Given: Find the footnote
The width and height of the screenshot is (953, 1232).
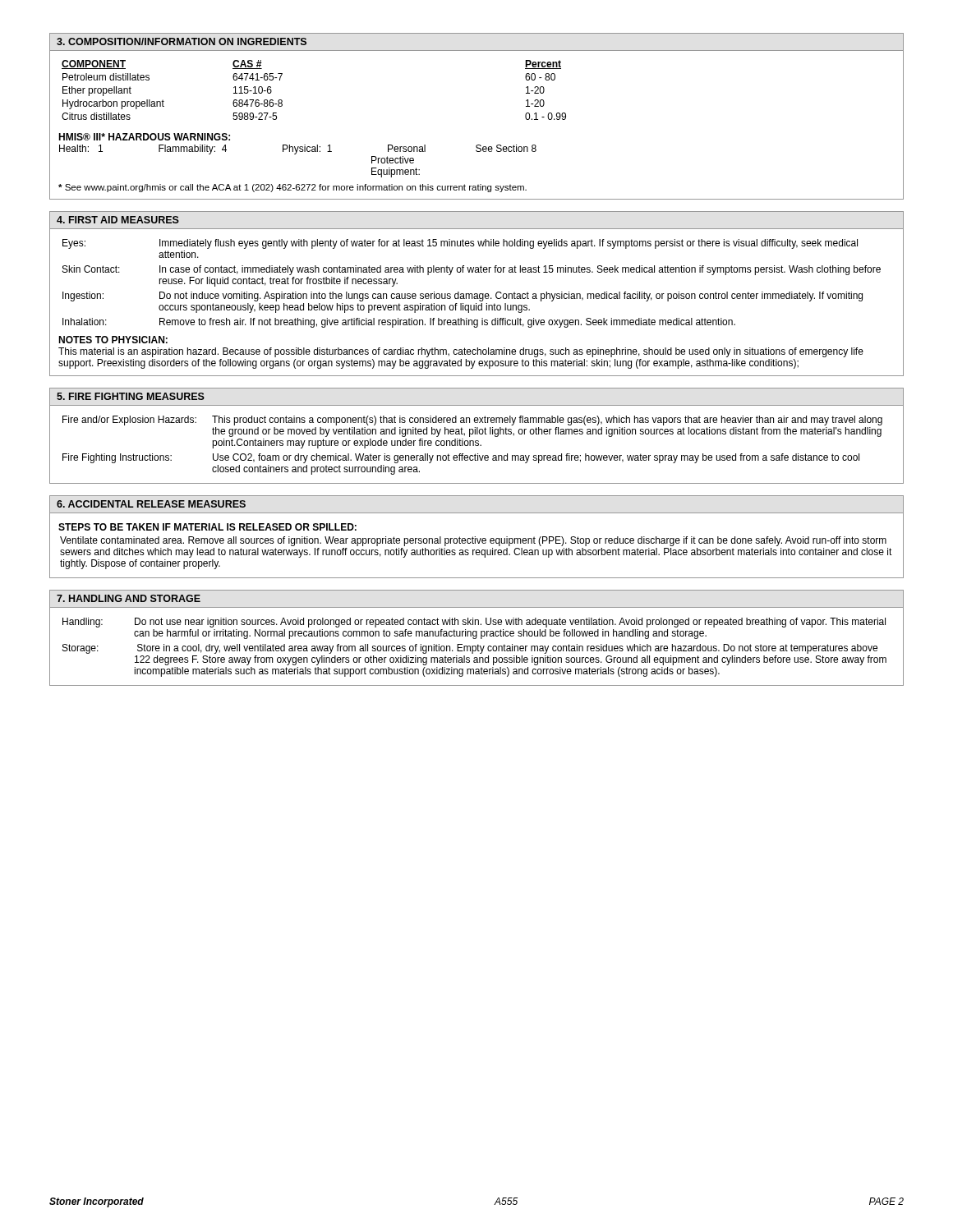Looking at the screenshot, I should (293, 187).
